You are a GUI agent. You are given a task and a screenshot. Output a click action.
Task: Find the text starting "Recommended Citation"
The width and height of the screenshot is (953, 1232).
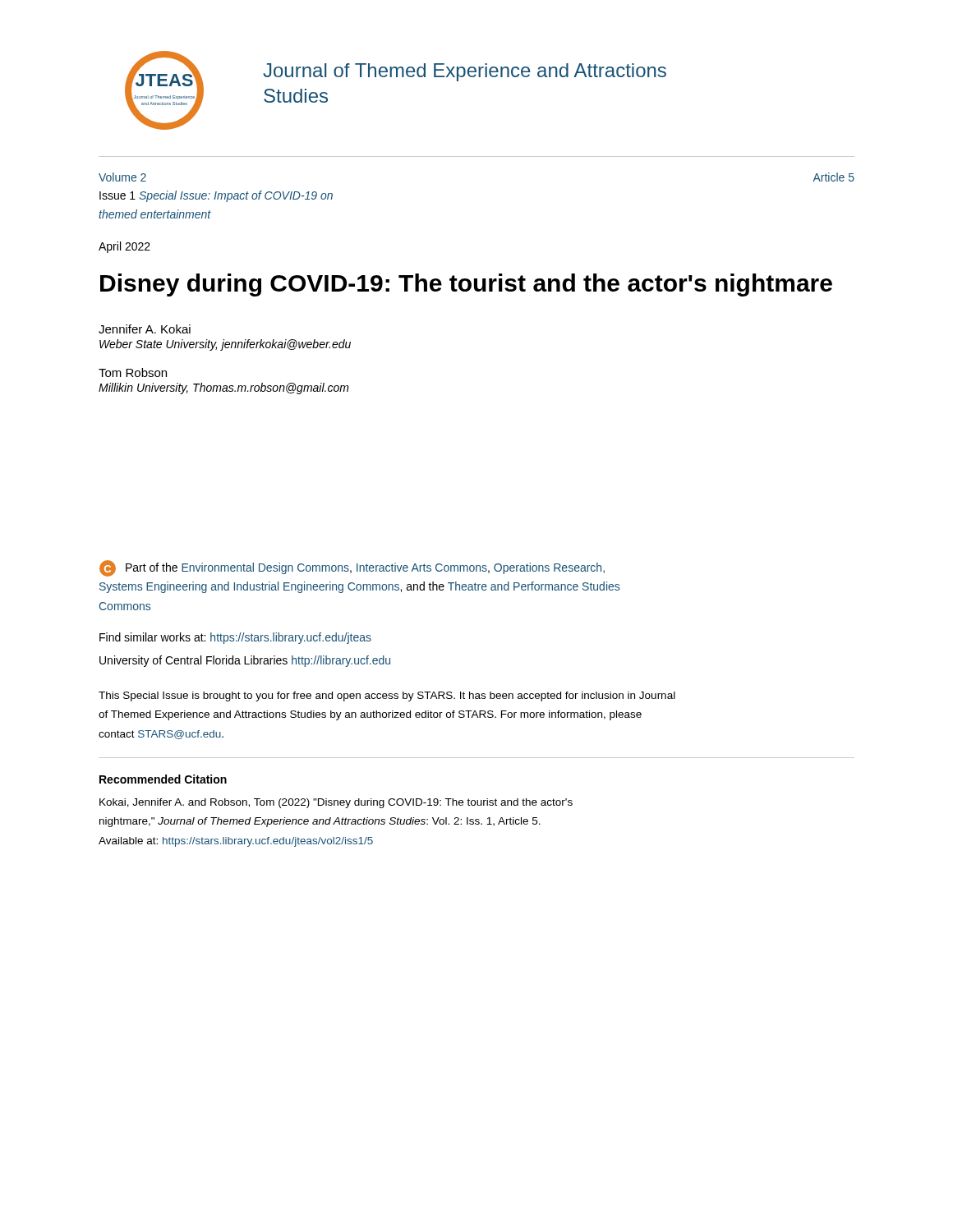[163, 779]
